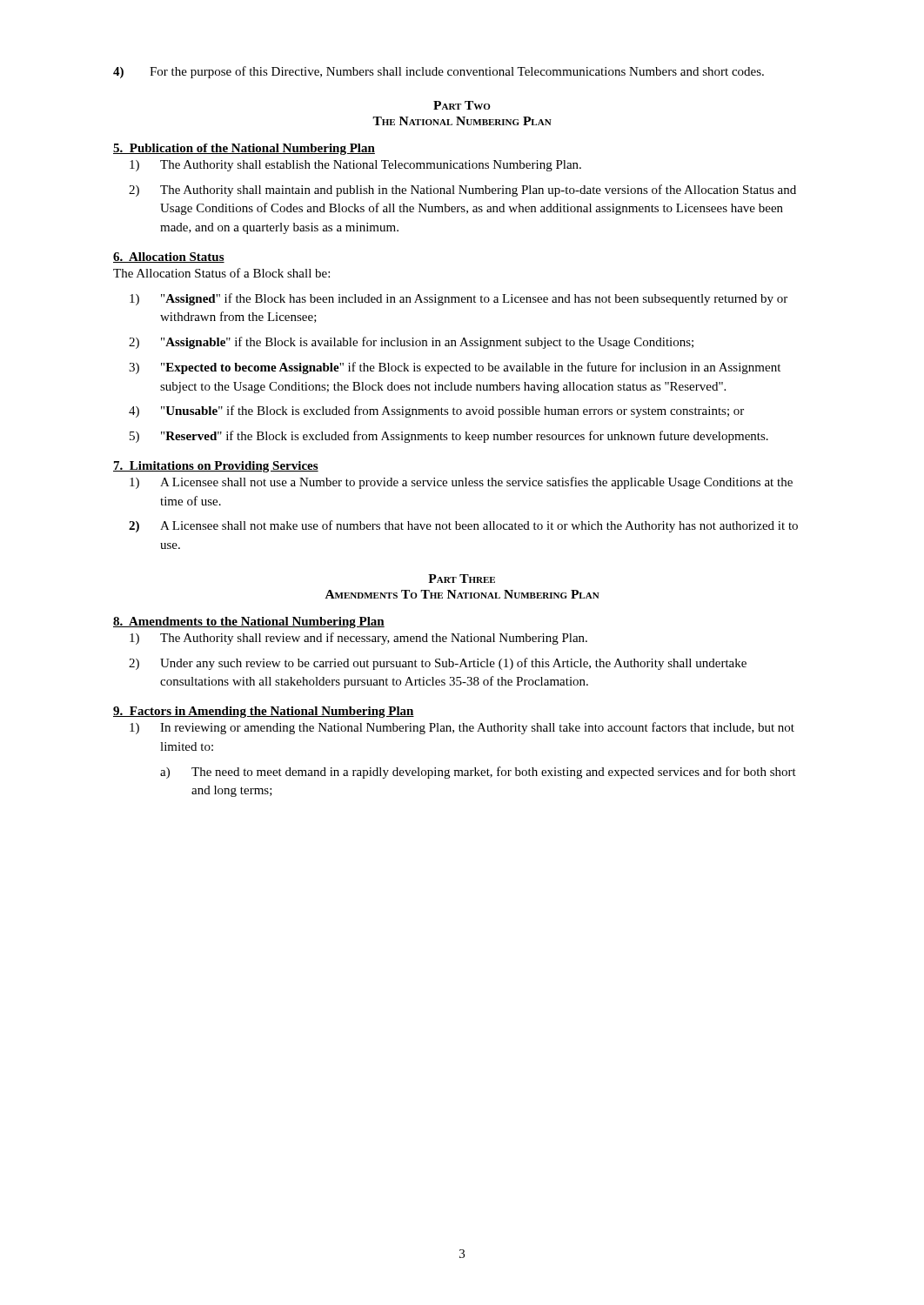Click on the element starting "1) "Assigned" if the Block has"

pyautogui.click(x=470, y=308)
